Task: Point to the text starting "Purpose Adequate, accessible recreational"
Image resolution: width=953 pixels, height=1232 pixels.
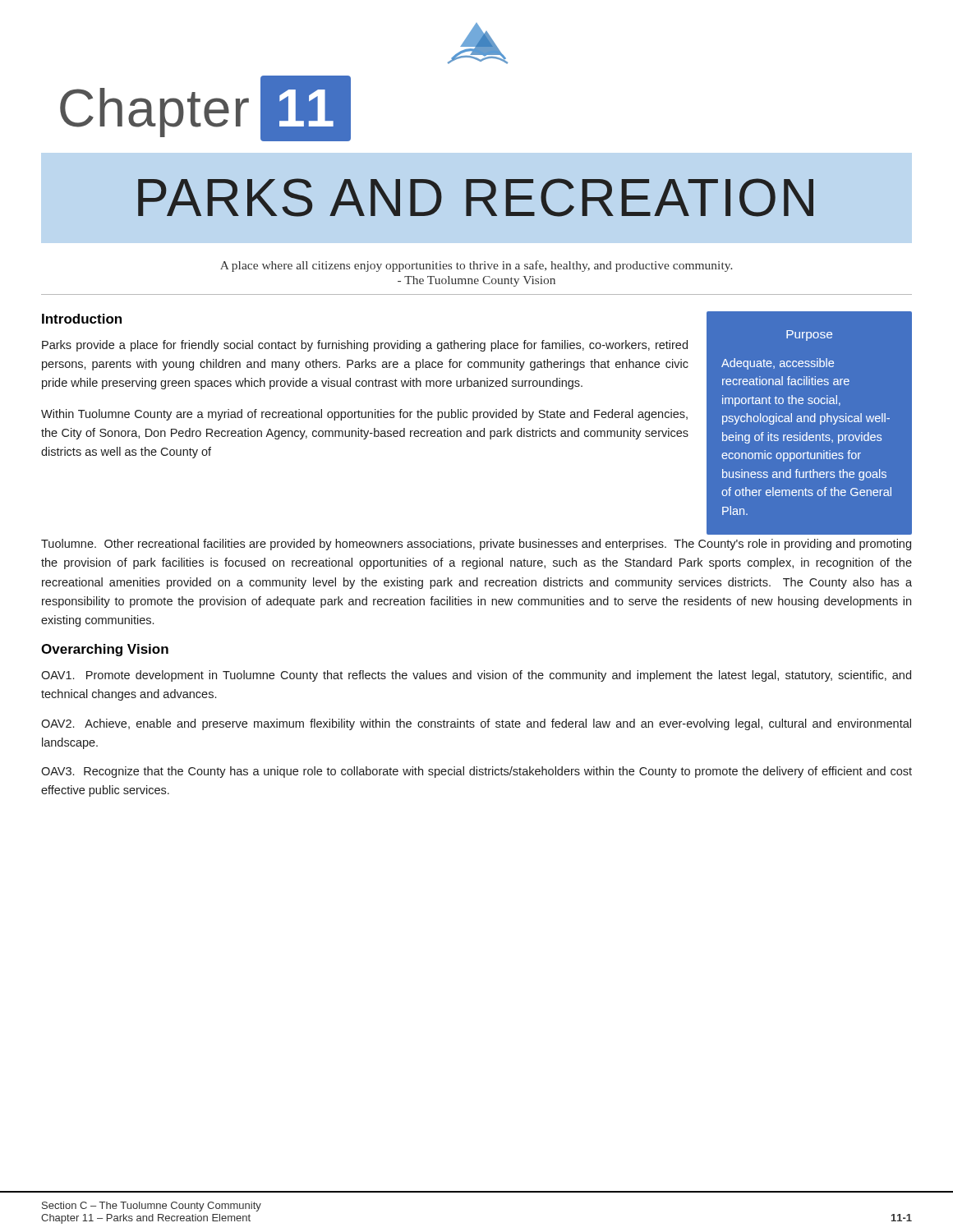Action: point(809,421)
